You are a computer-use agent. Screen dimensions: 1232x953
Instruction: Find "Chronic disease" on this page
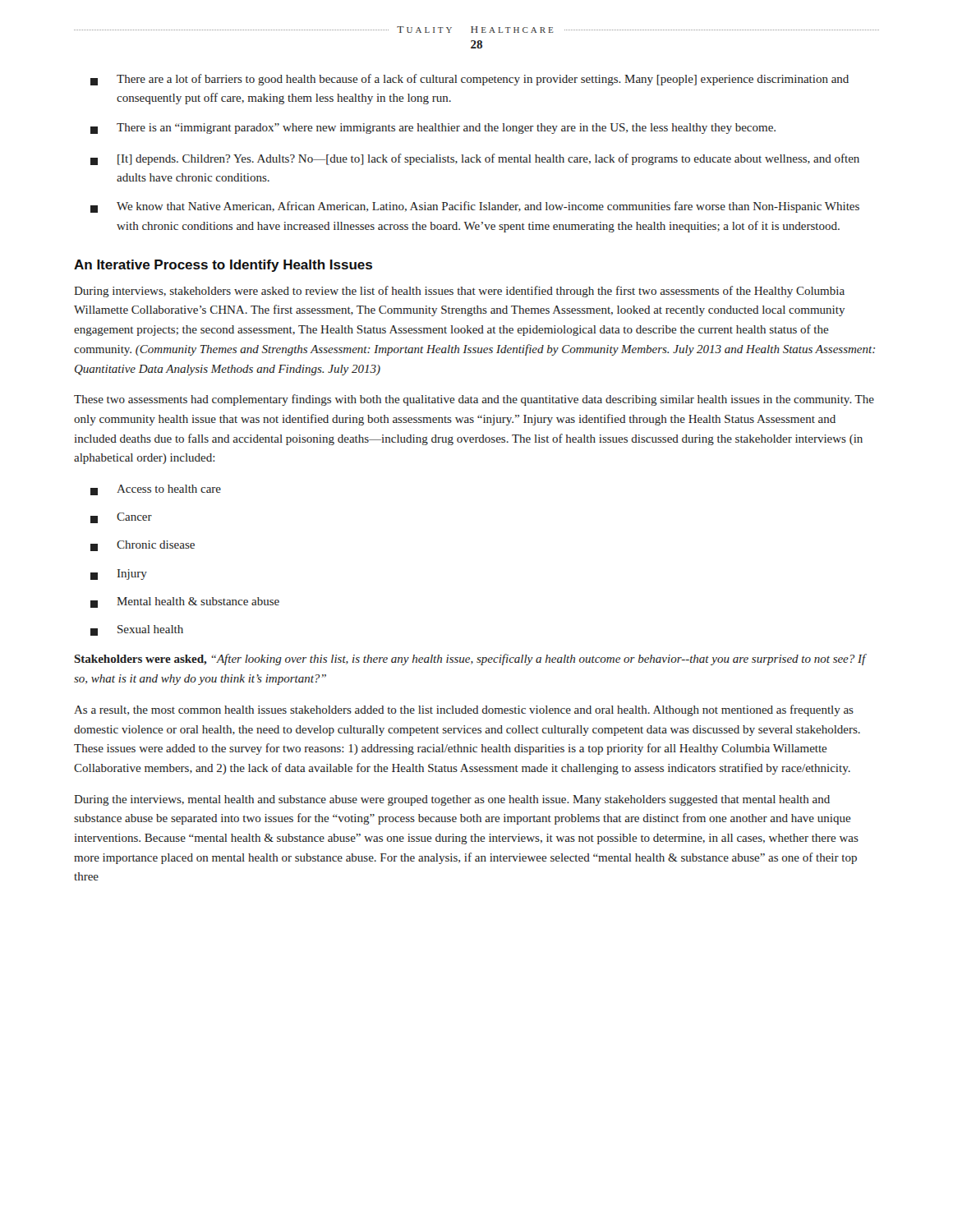(x=143, y=546)
